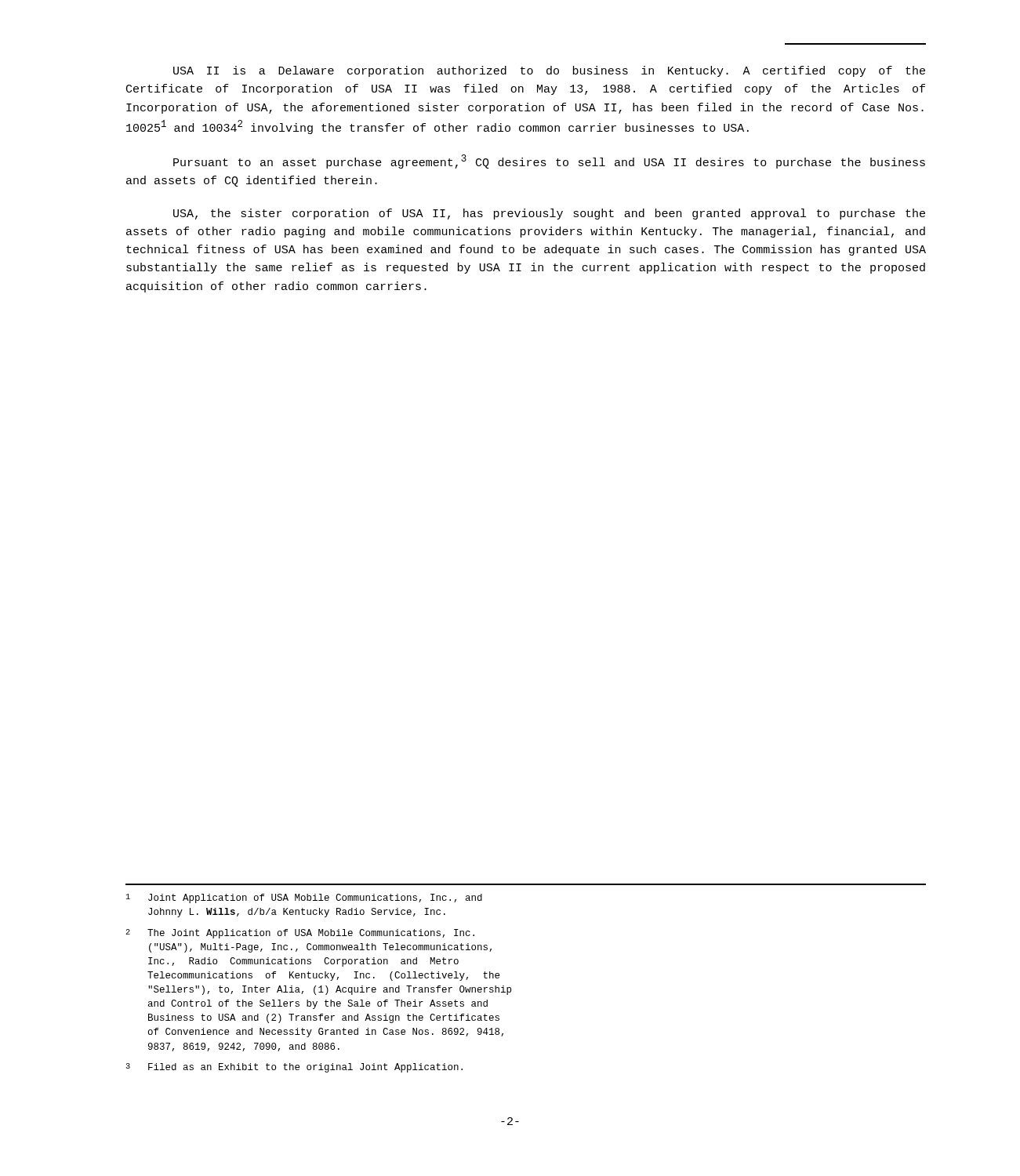This screenshot has width=1020, height=1176.
Task: Locate the passage starting "2 The Joint Application of USA"
Action: (319, 990)
